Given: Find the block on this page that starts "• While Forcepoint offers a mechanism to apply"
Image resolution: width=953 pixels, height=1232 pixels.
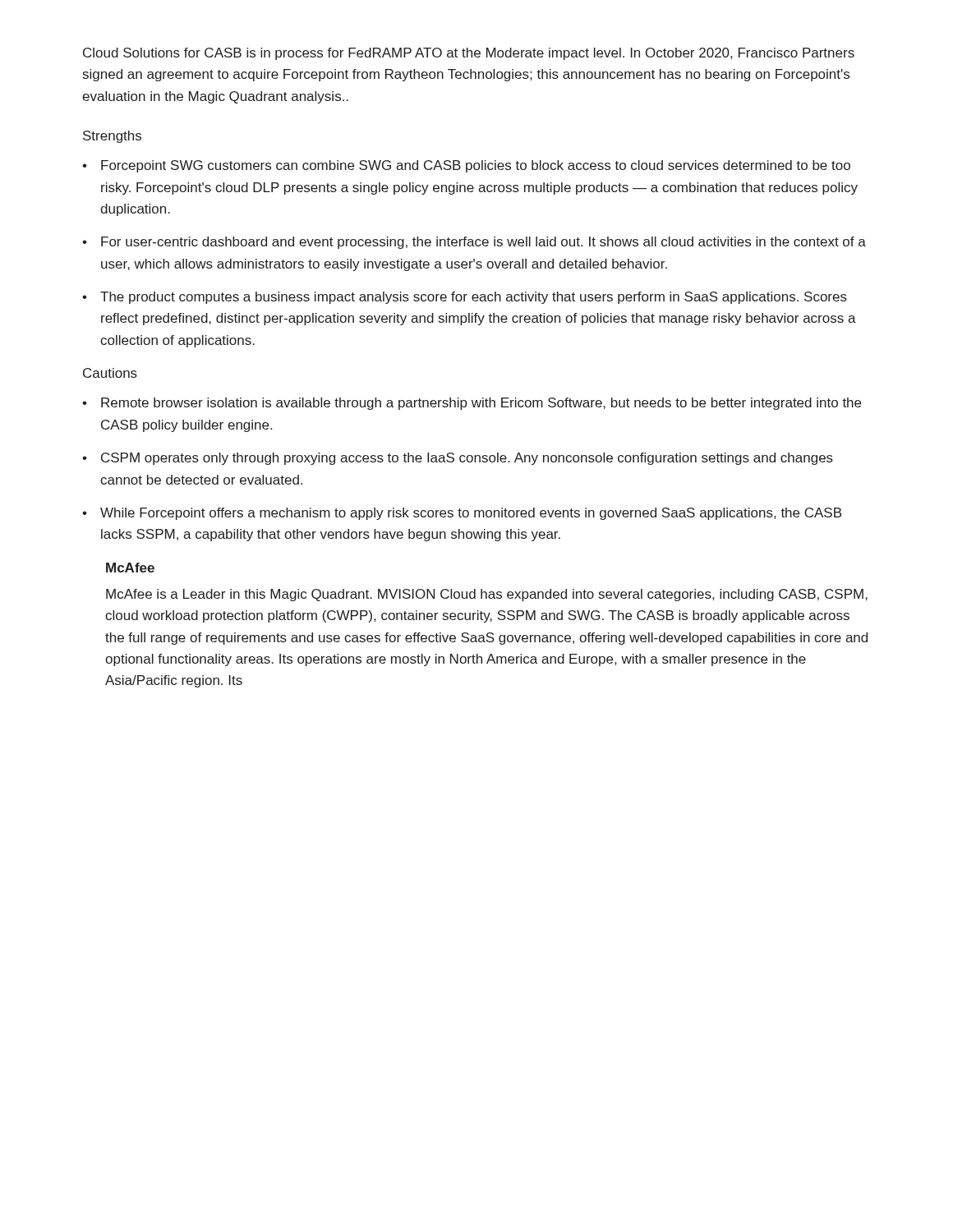Looking at the screenshot, I should pyautogui.click(x=476, y=524).
